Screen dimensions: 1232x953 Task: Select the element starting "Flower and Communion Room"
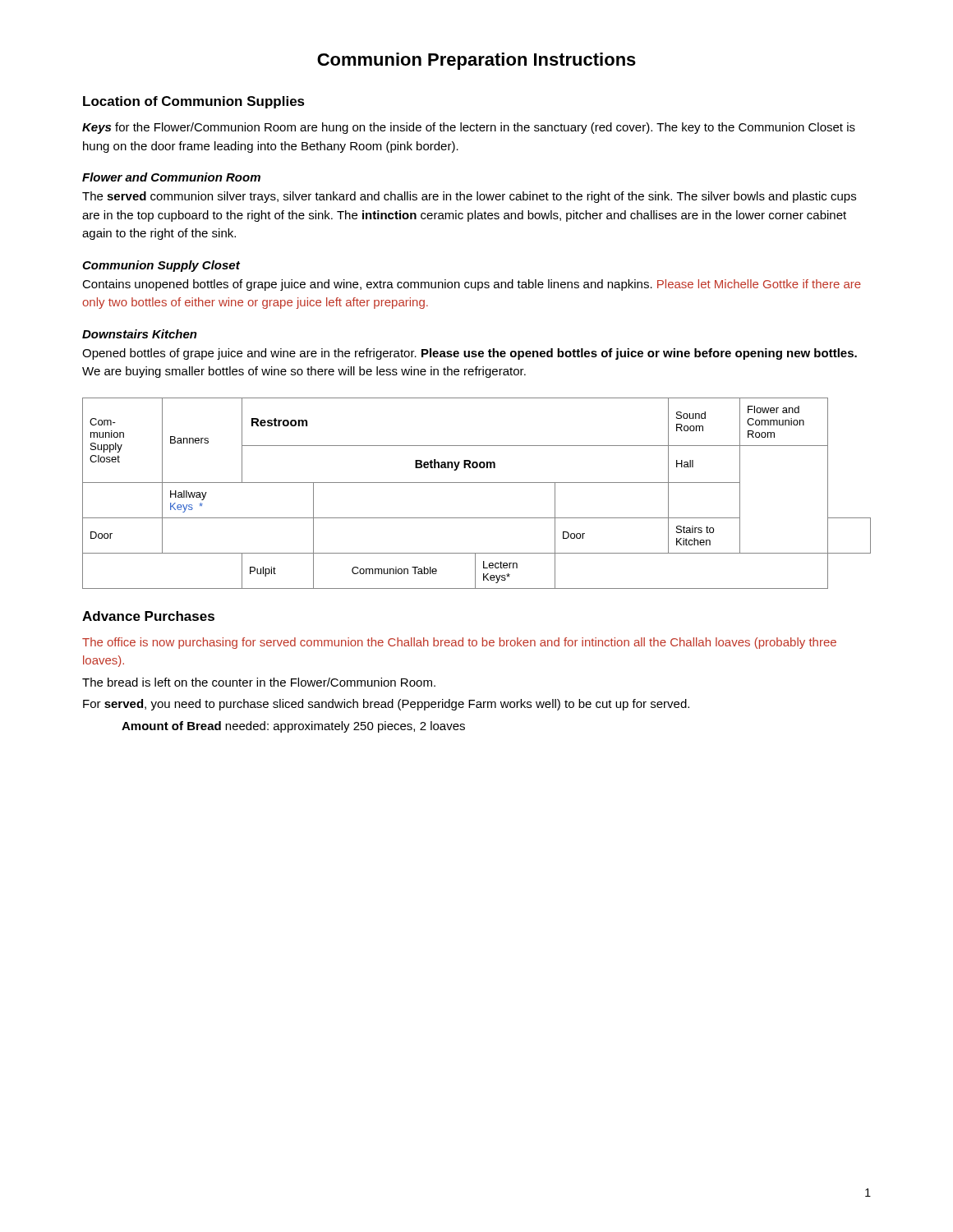[171, 177]
